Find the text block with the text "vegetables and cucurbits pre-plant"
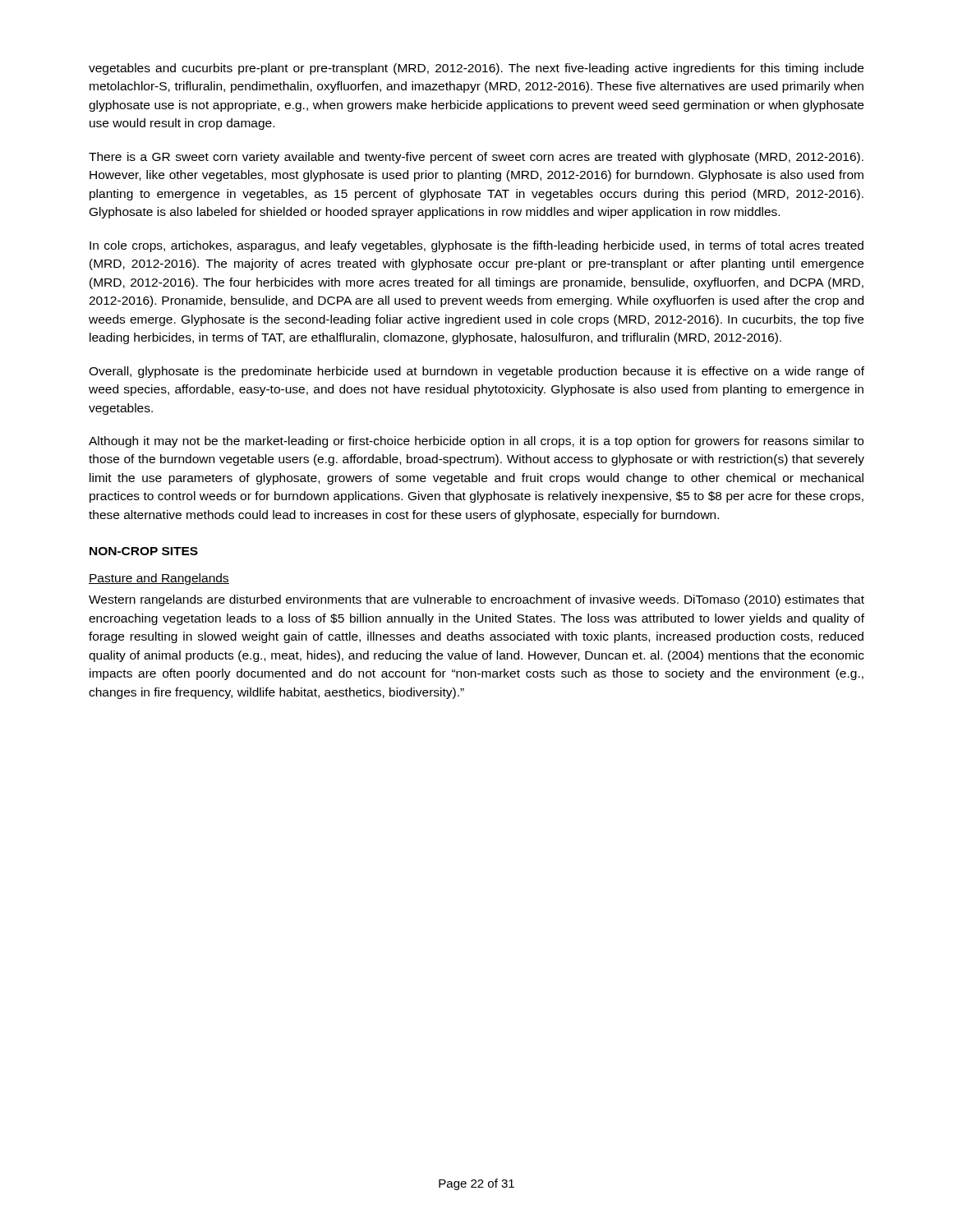The image size is (953, 1232). click(x=476, y=95)
